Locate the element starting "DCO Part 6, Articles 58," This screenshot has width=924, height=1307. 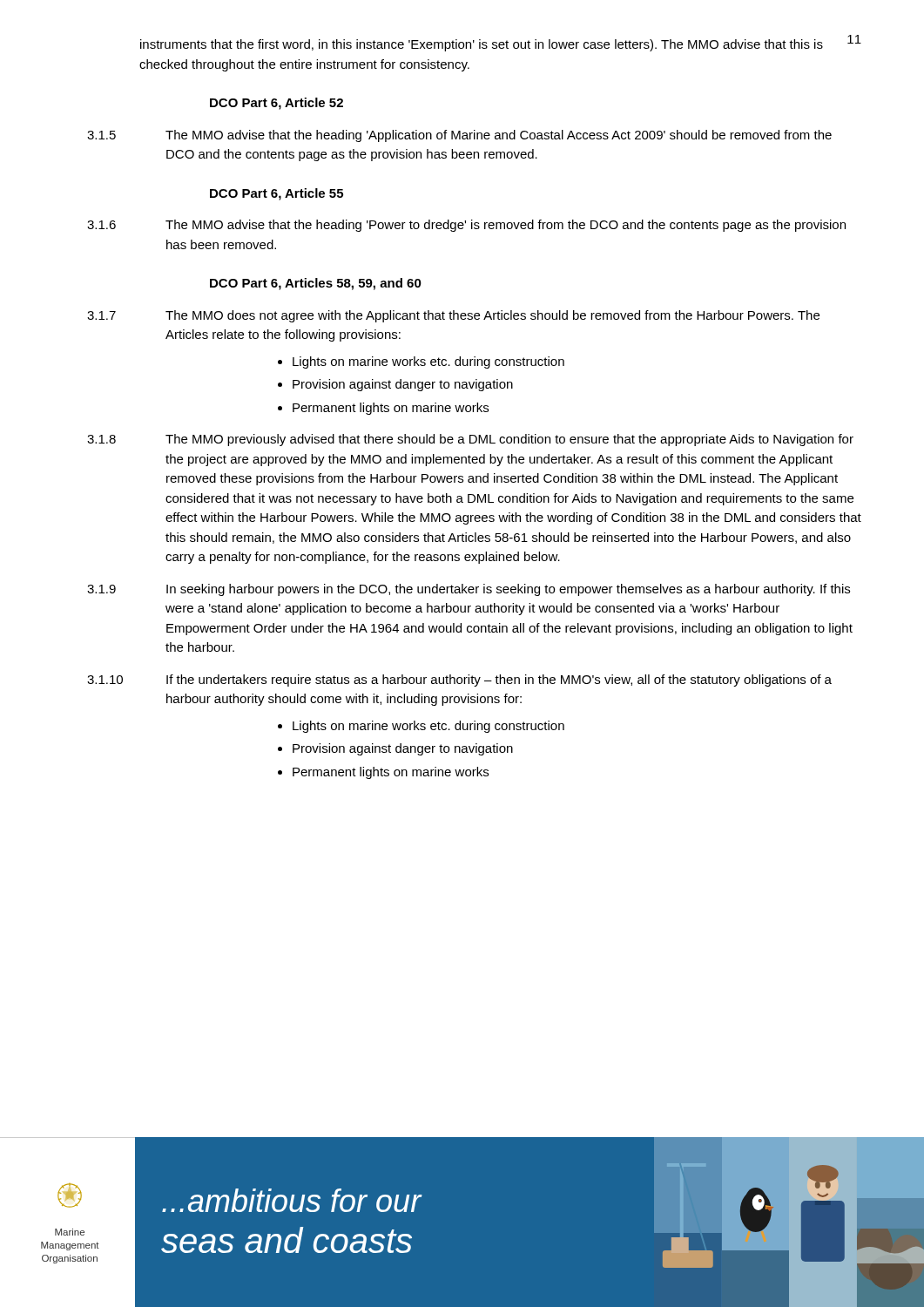(315, 283)
